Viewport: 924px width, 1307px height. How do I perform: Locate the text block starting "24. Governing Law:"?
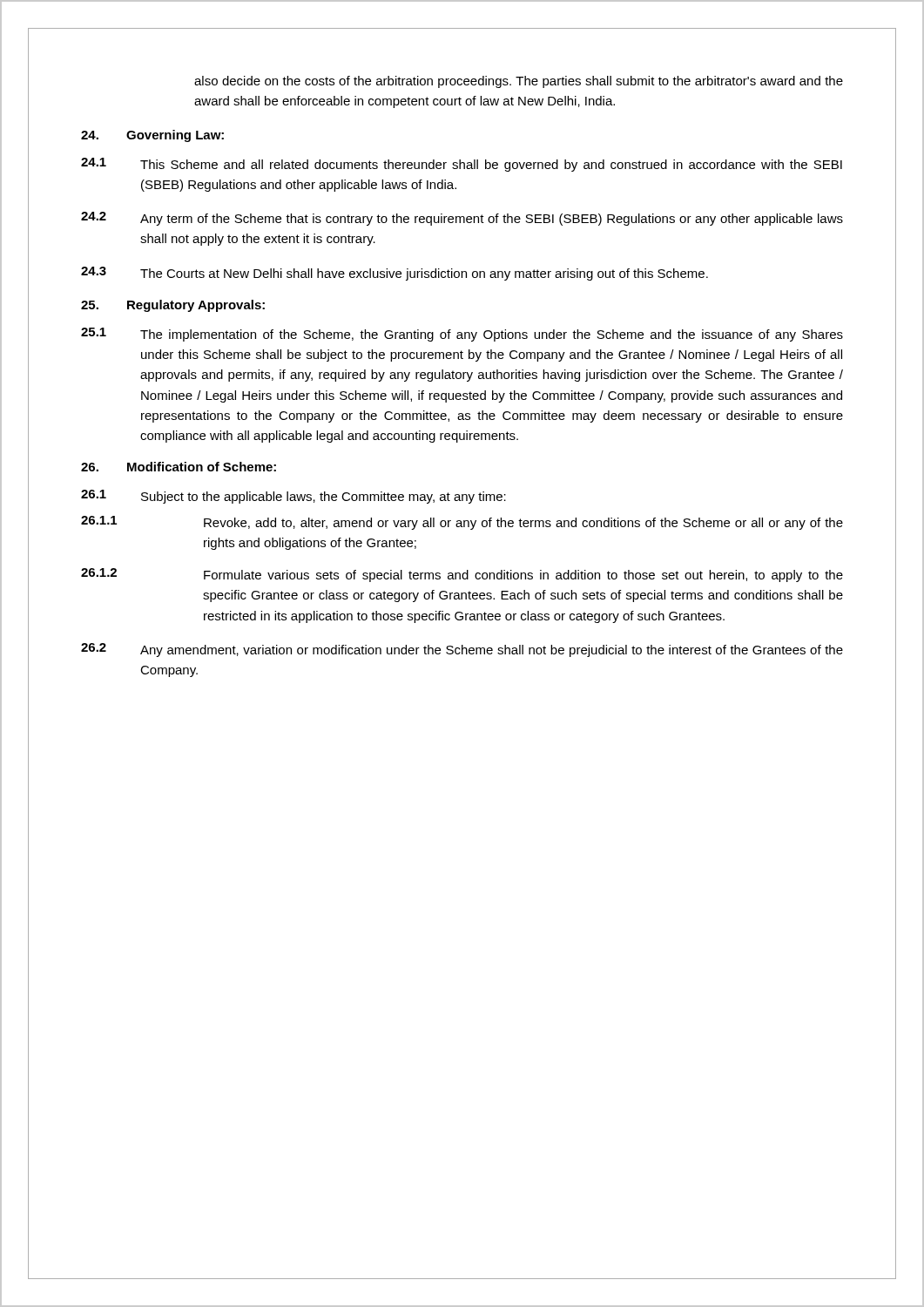click(153, 134)
